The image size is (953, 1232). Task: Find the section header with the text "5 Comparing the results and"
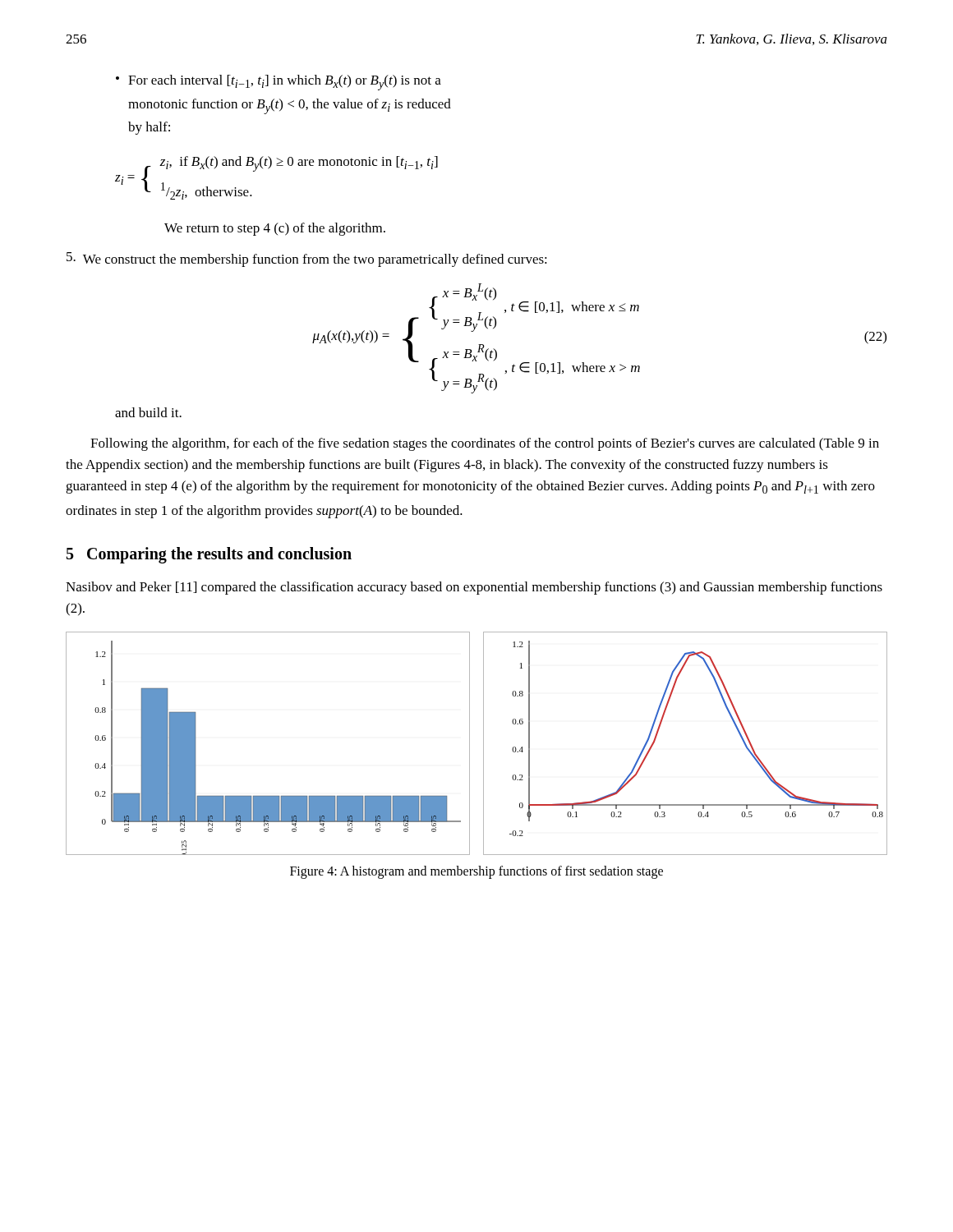pos(209,554)
